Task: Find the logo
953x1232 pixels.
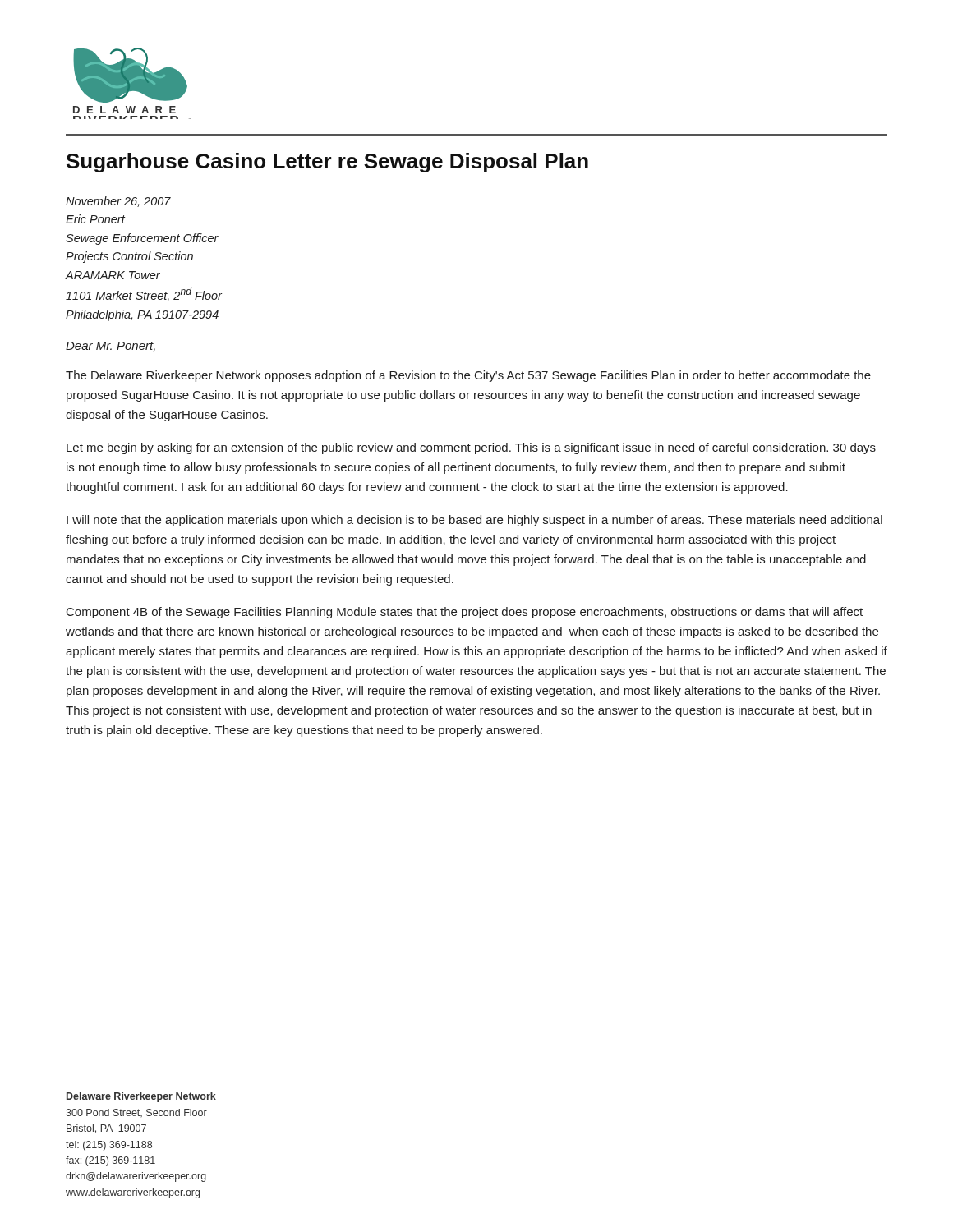Action: click(476, 80)
